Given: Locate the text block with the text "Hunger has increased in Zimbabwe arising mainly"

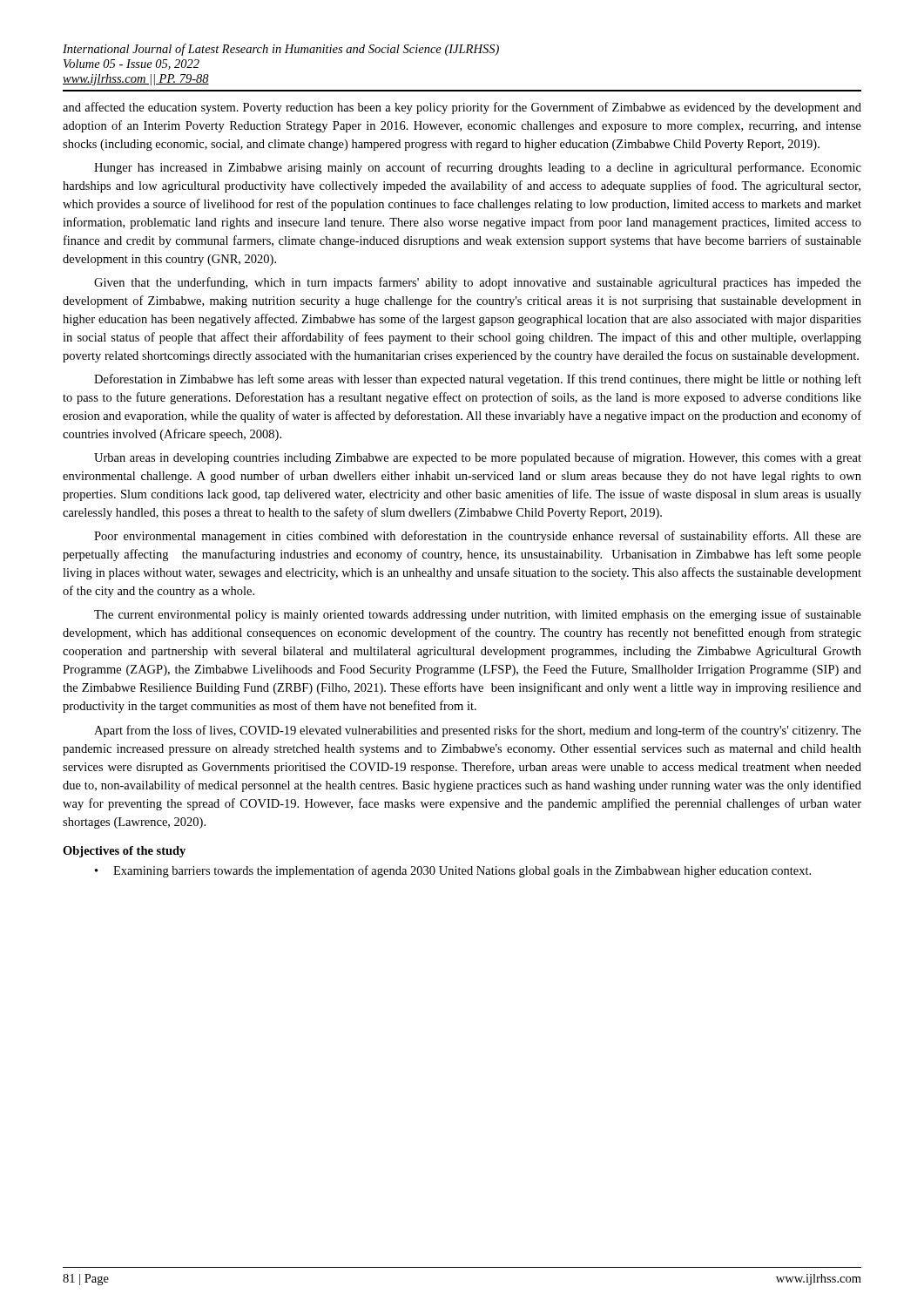Looking at the screenshot, I should (x=462, y=214).
